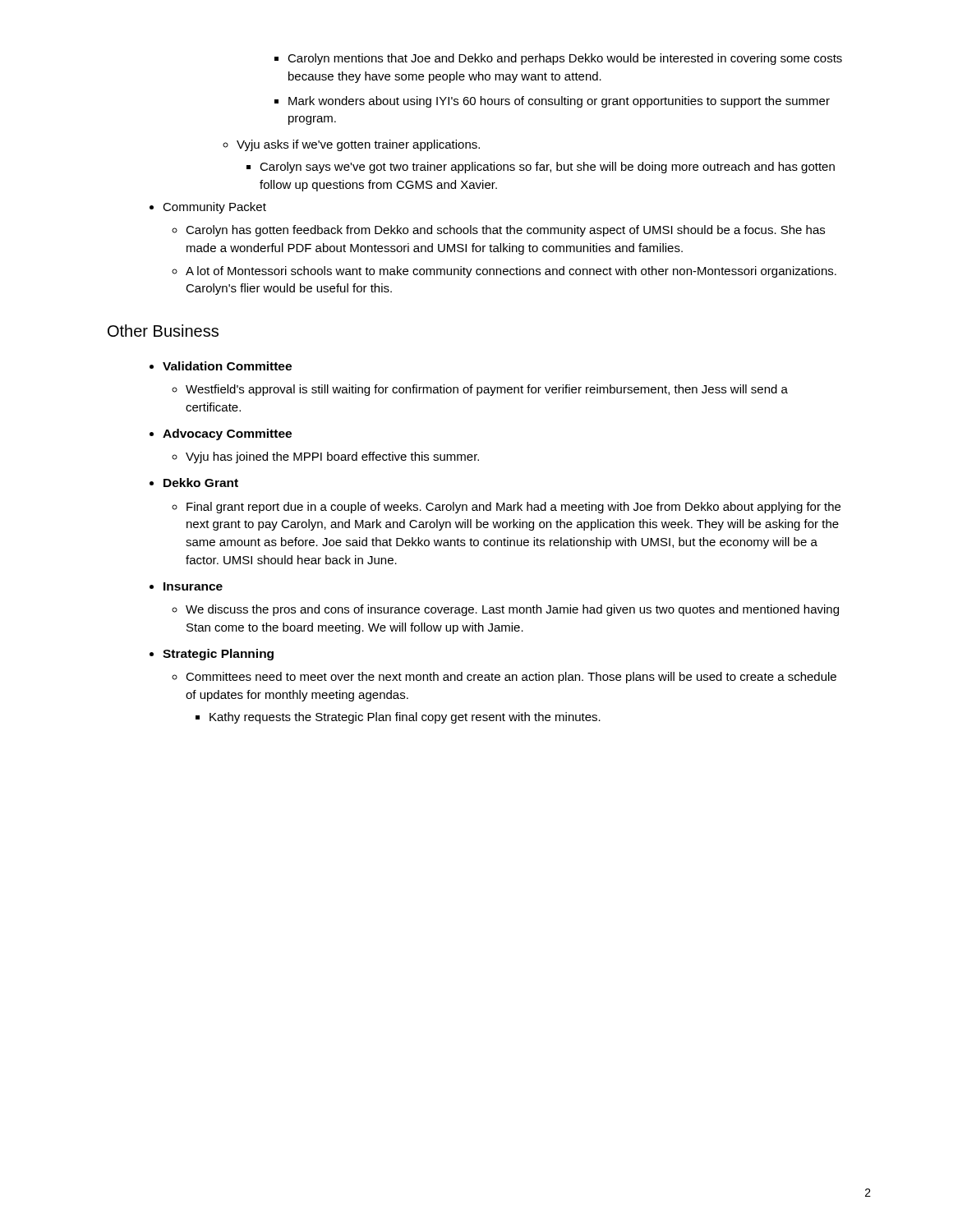The width and height of the screenshot is (953, 1232).
Task: Find the text starting "Strategic Planning Committees need"
Action: (x=493, y=685)
